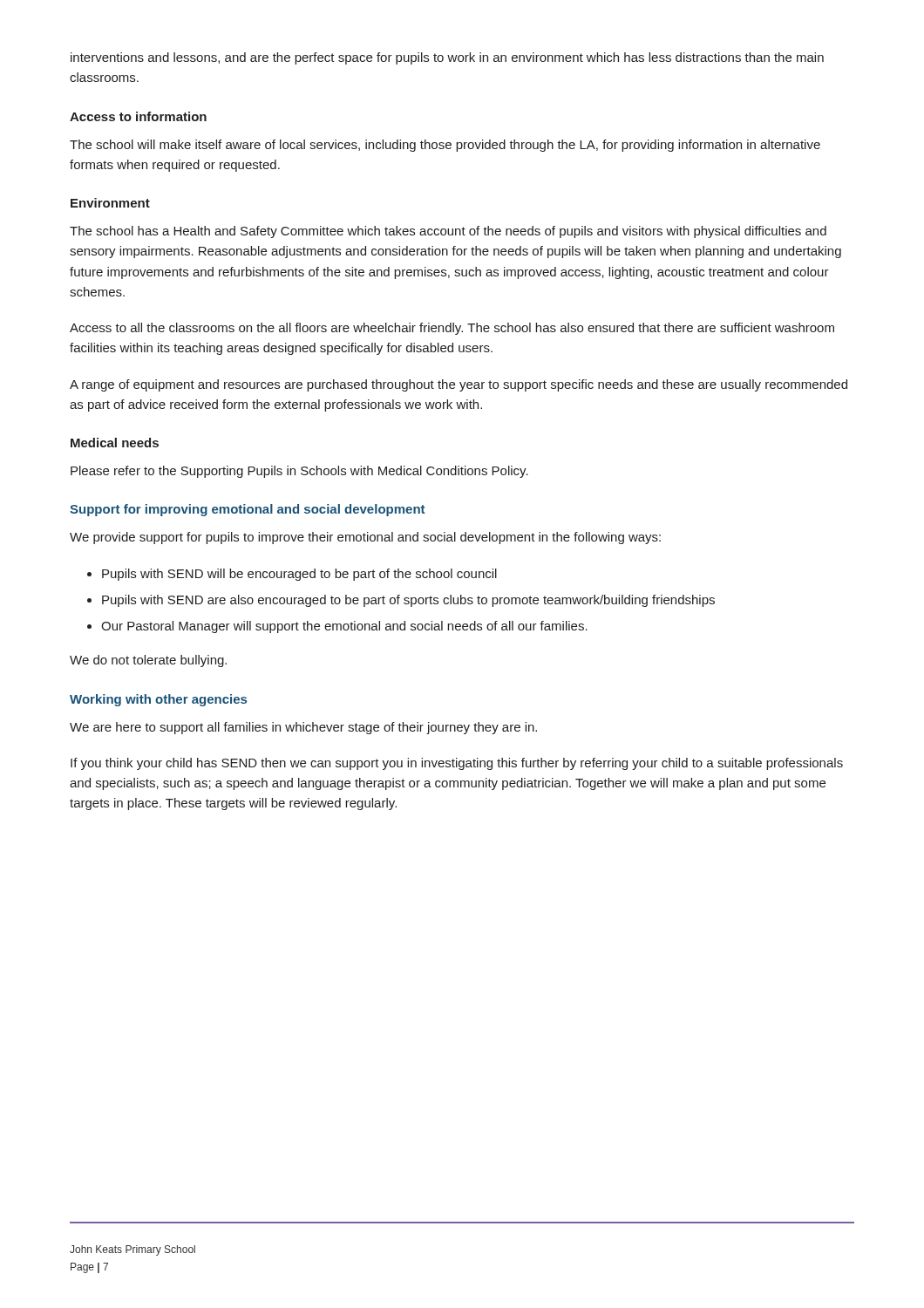This screenshot has height=1308, width=924.
Task: Locate the text block that says "interventions and lessons,"
Action: point(447,67)
